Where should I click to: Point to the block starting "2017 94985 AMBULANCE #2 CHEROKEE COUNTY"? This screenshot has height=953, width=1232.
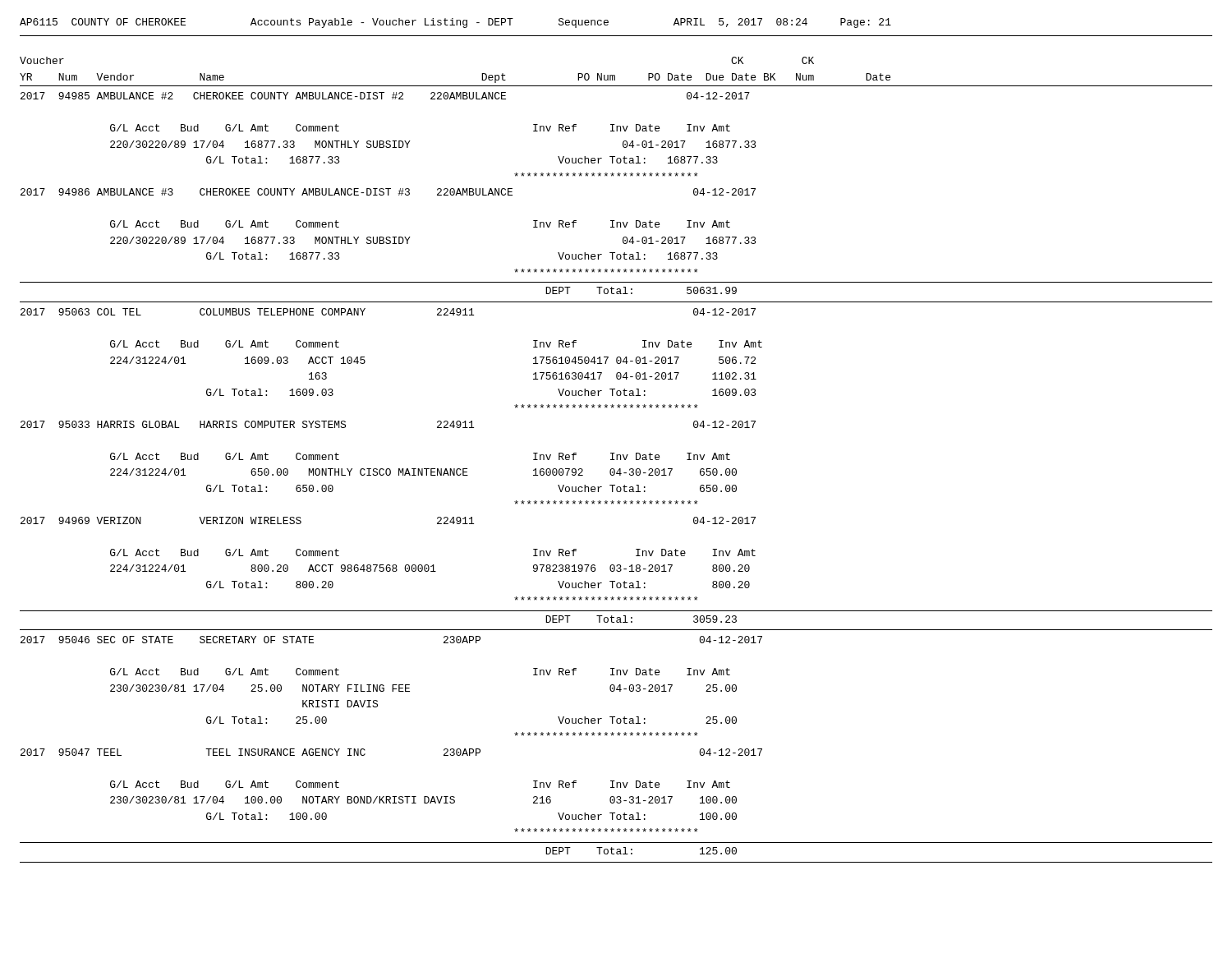pyautogui.click(x=385, y=97)
